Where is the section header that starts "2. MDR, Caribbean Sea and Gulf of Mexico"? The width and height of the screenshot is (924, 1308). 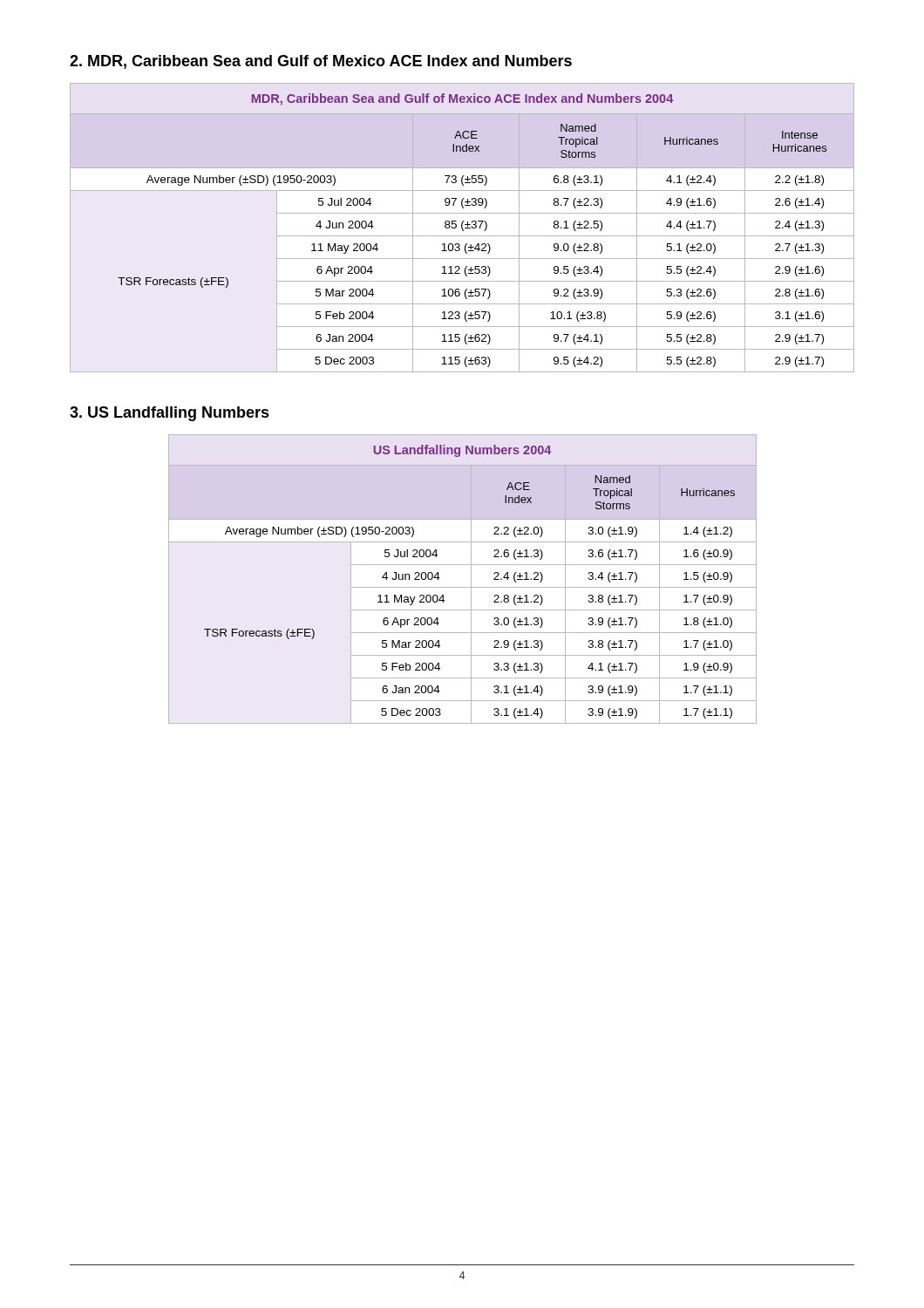tap(321, 61)
